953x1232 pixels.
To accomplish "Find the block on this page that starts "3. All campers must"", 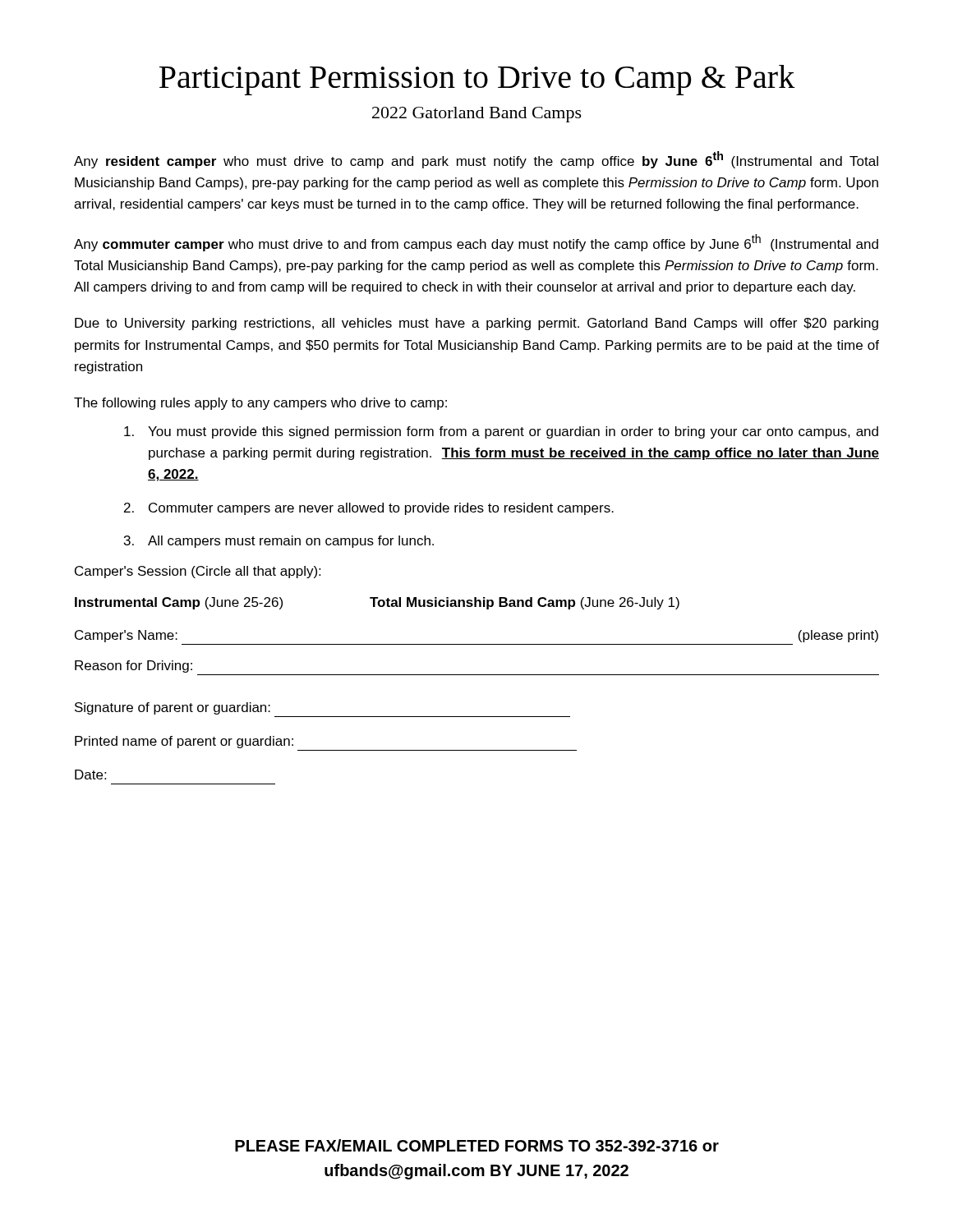I will (279, 542).
